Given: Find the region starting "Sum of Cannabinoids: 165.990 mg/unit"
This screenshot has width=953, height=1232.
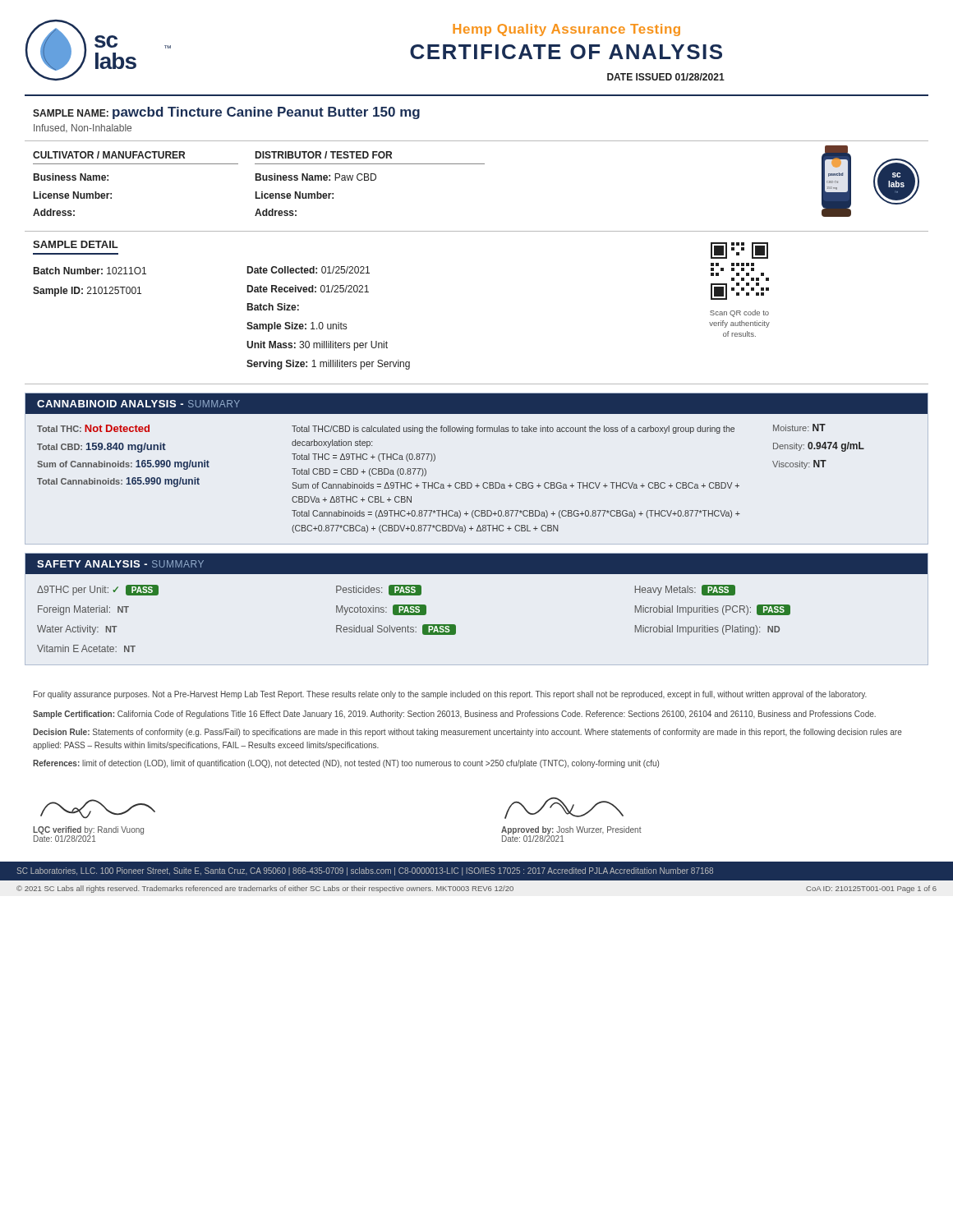Looking at the screenshot, I should point(164,464).
